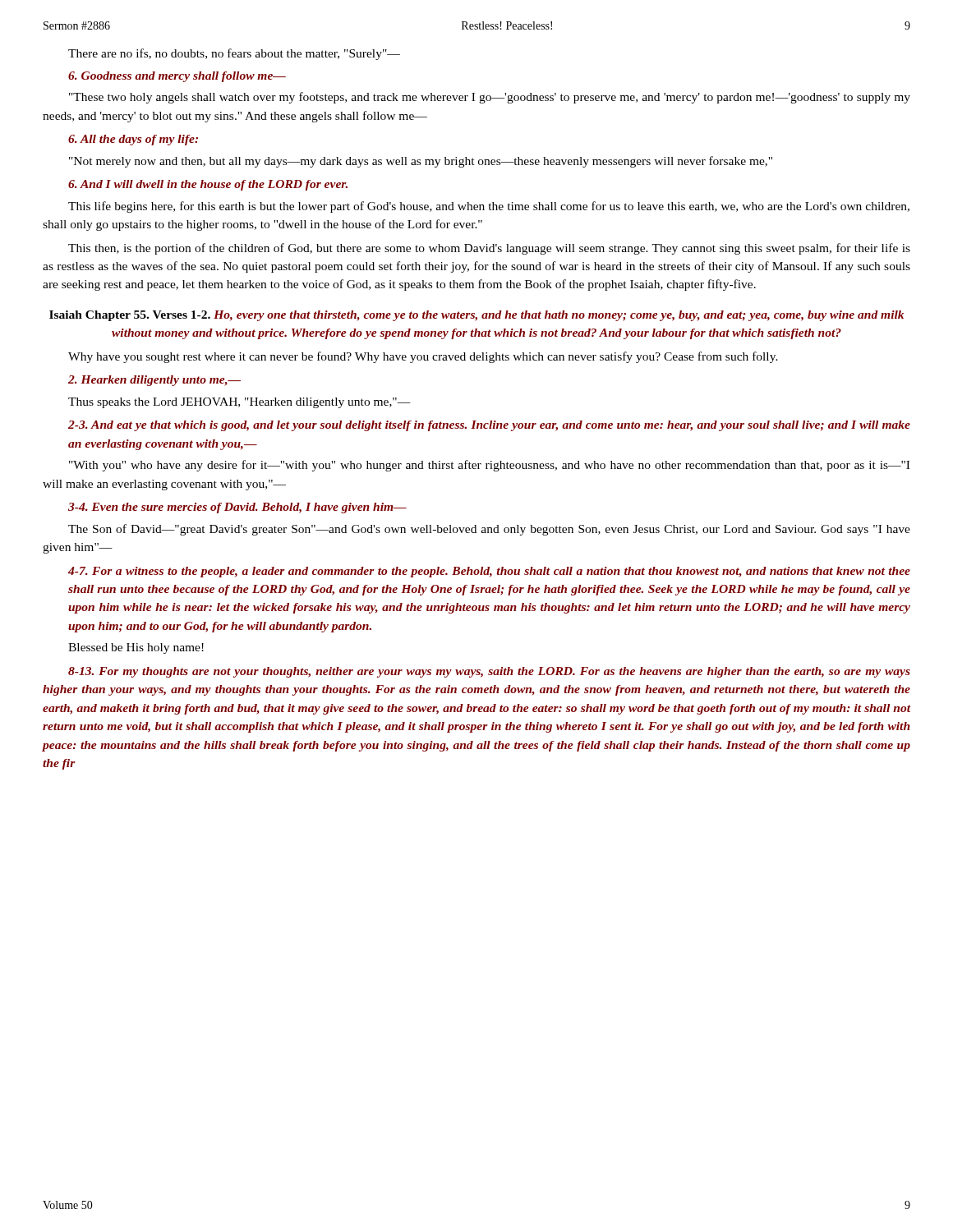Locate the text block that reads "3-4. Even the"
Screen dimensions: 1232x953
[x=237, y=508]
